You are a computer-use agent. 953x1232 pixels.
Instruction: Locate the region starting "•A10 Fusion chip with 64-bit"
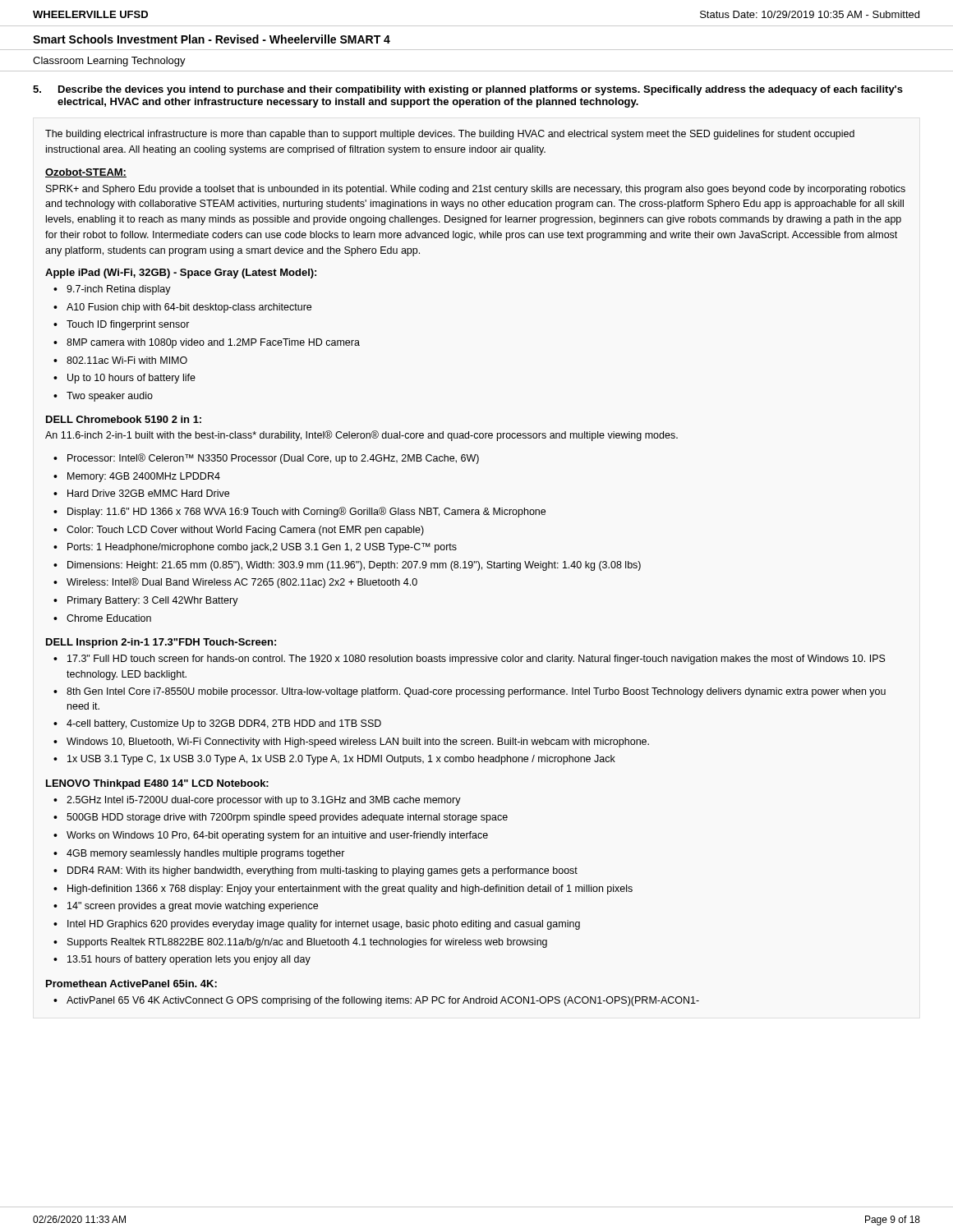pyautogui.click(x=182, y=308)
